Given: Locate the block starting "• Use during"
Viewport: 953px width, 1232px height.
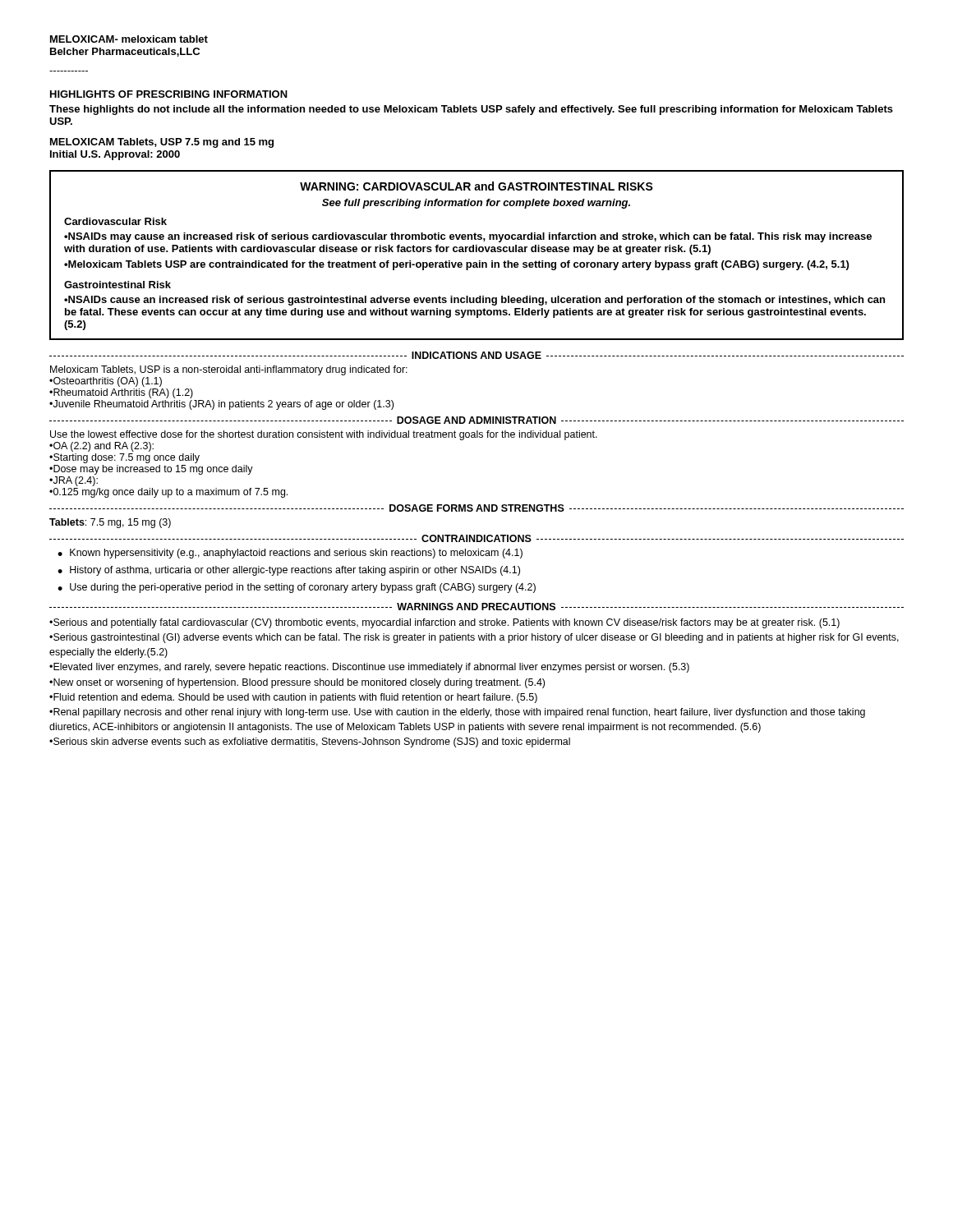Looking at the screenshot, I should click(297, 589).
